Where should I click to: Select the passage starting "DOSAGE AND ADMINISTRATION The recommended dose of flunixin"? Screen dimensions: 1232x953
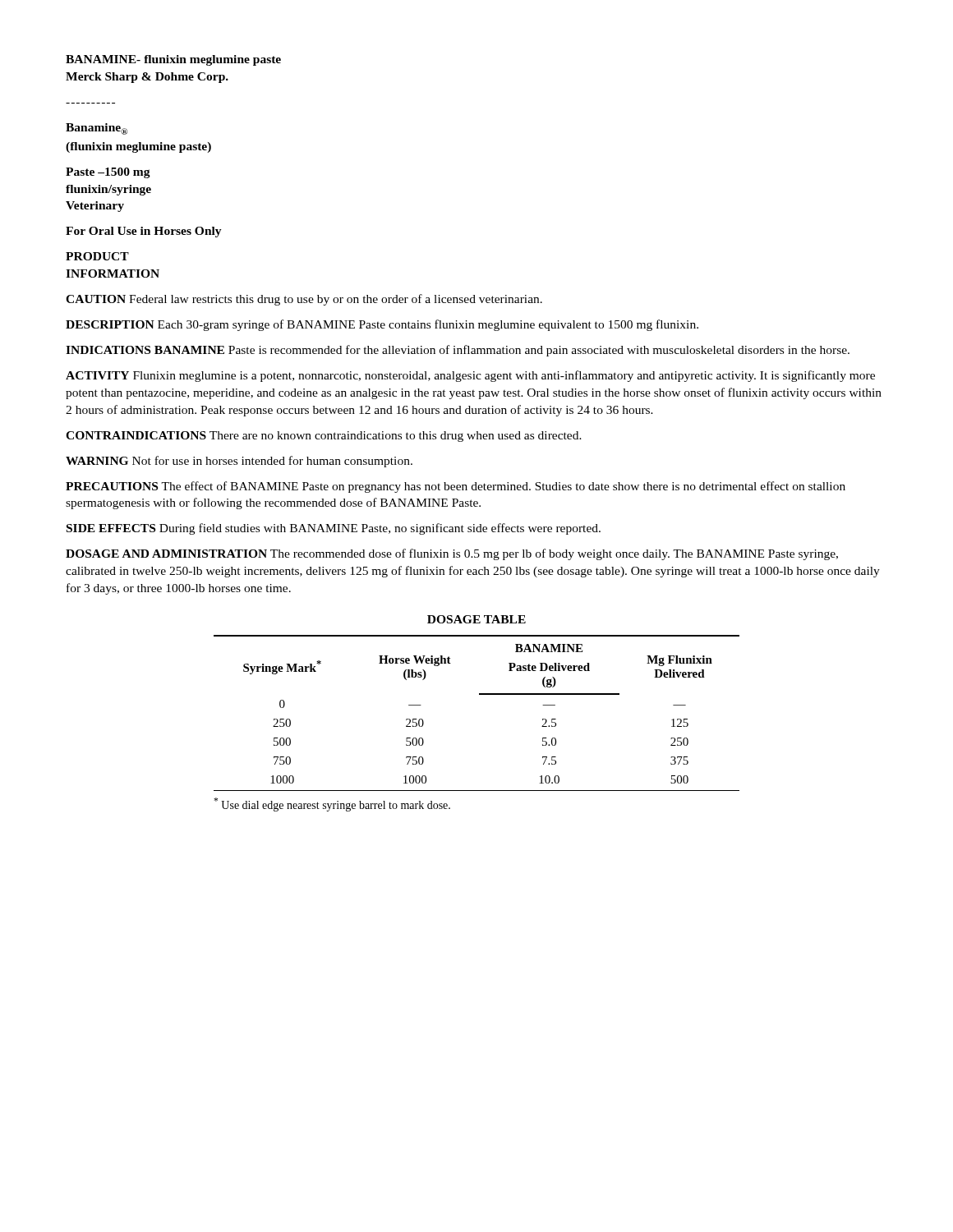pyautogui.click(x=476, y=571)
